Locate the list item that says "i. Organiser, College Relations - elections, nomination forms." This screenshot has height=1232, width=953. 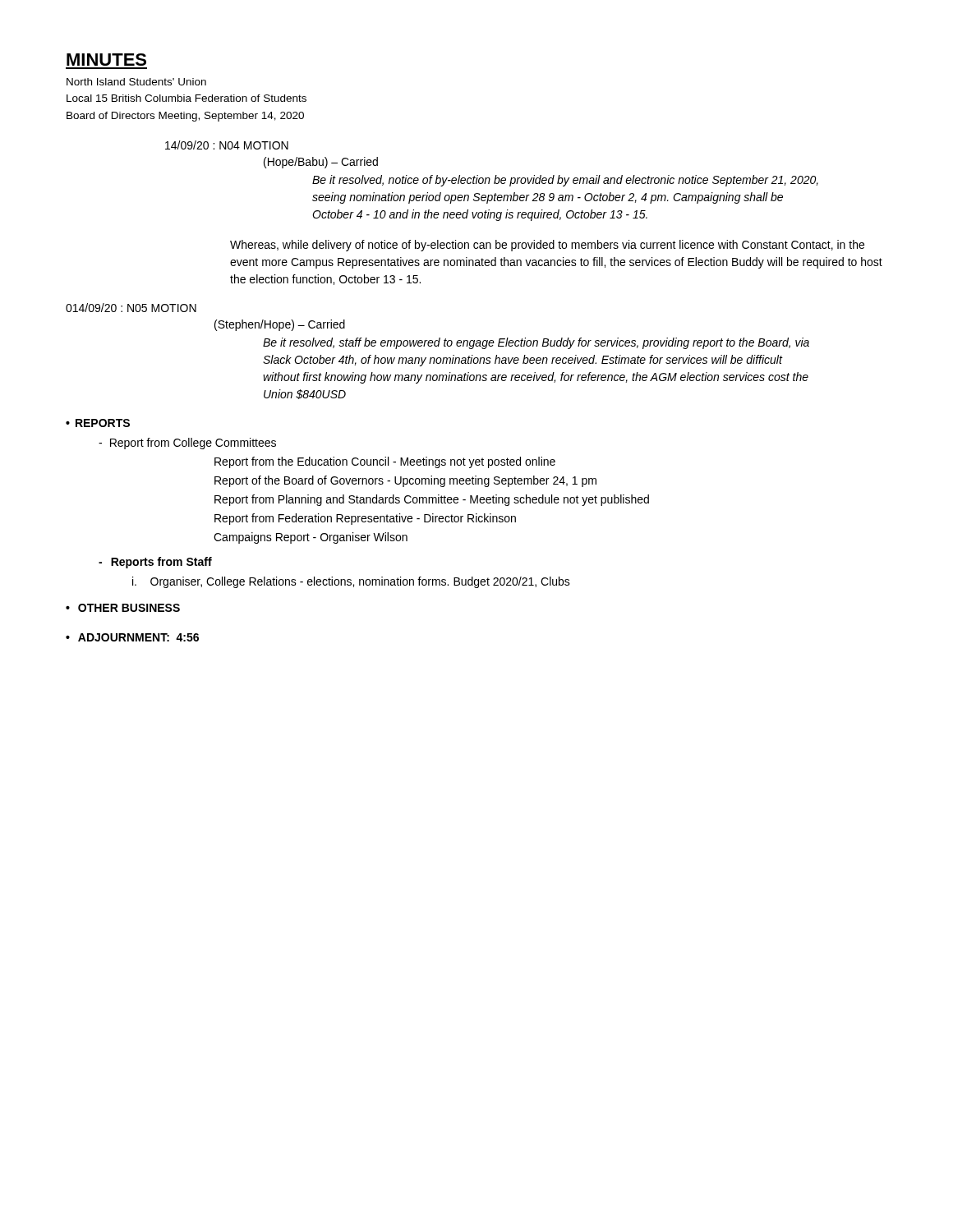point(351,582)
